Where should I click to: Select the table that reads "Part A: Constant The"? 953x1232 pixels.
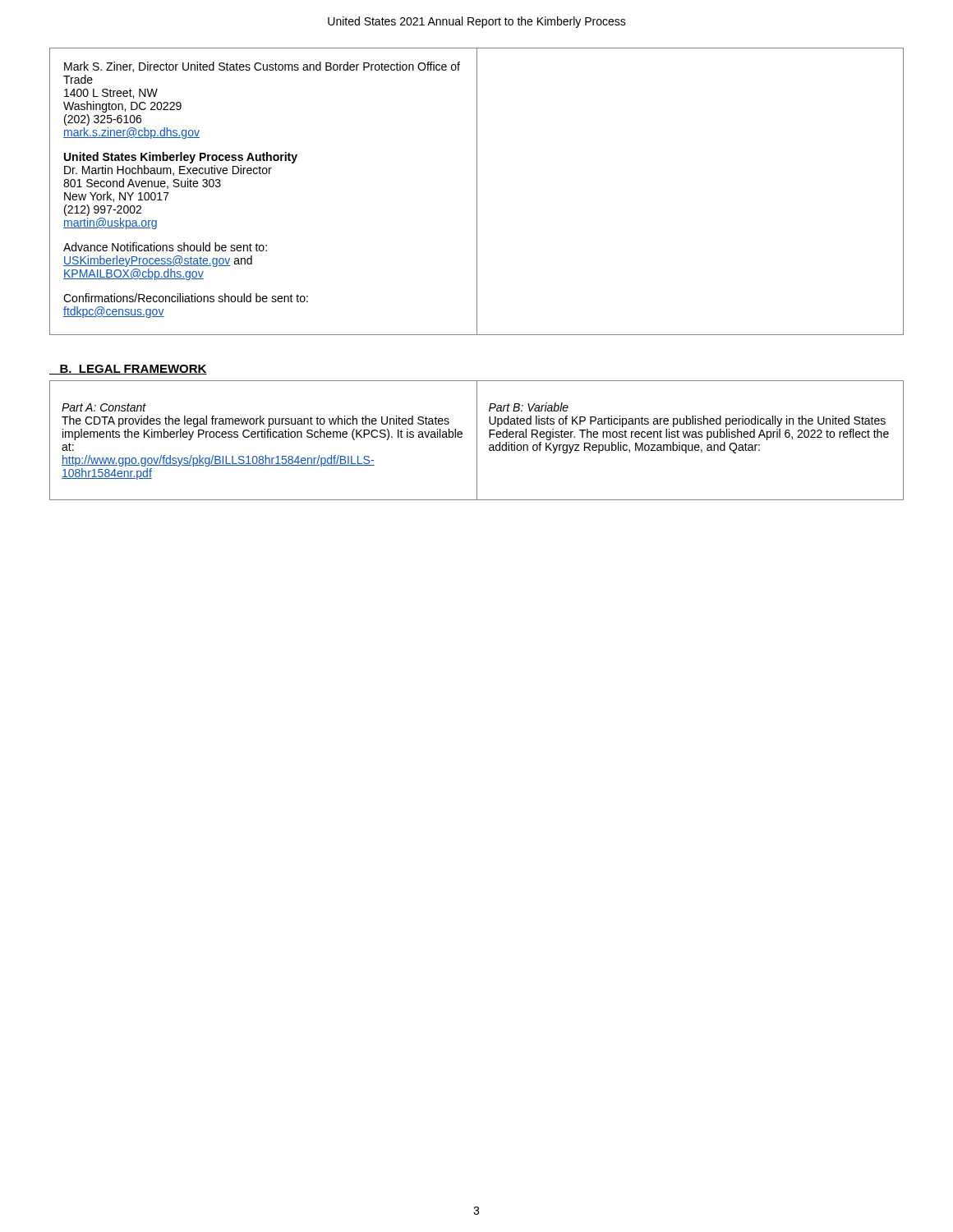pyautogui.click(x=476, y=440)
